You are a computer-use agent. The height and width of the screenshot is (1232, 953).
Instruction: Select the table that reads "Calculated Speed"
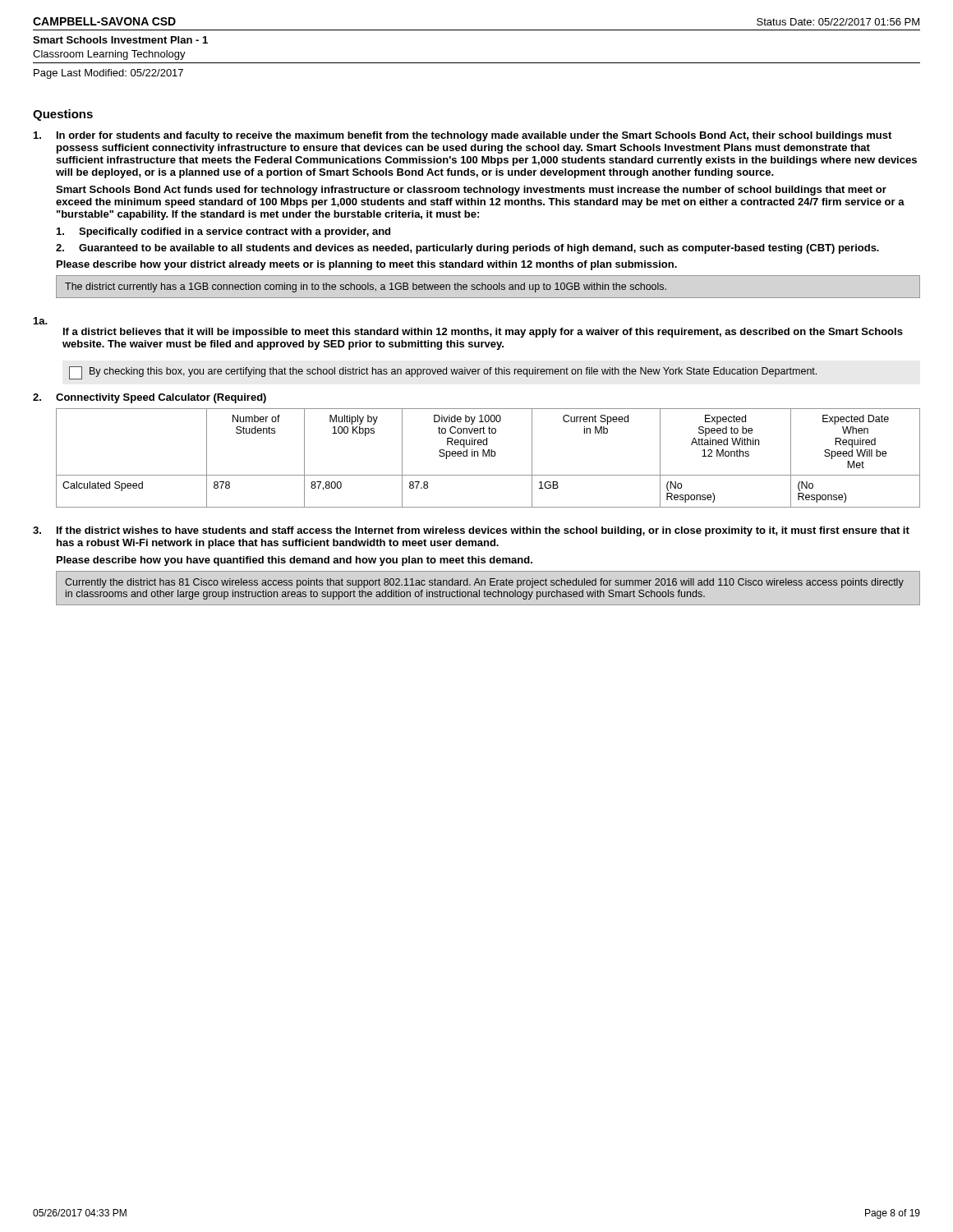488,458
